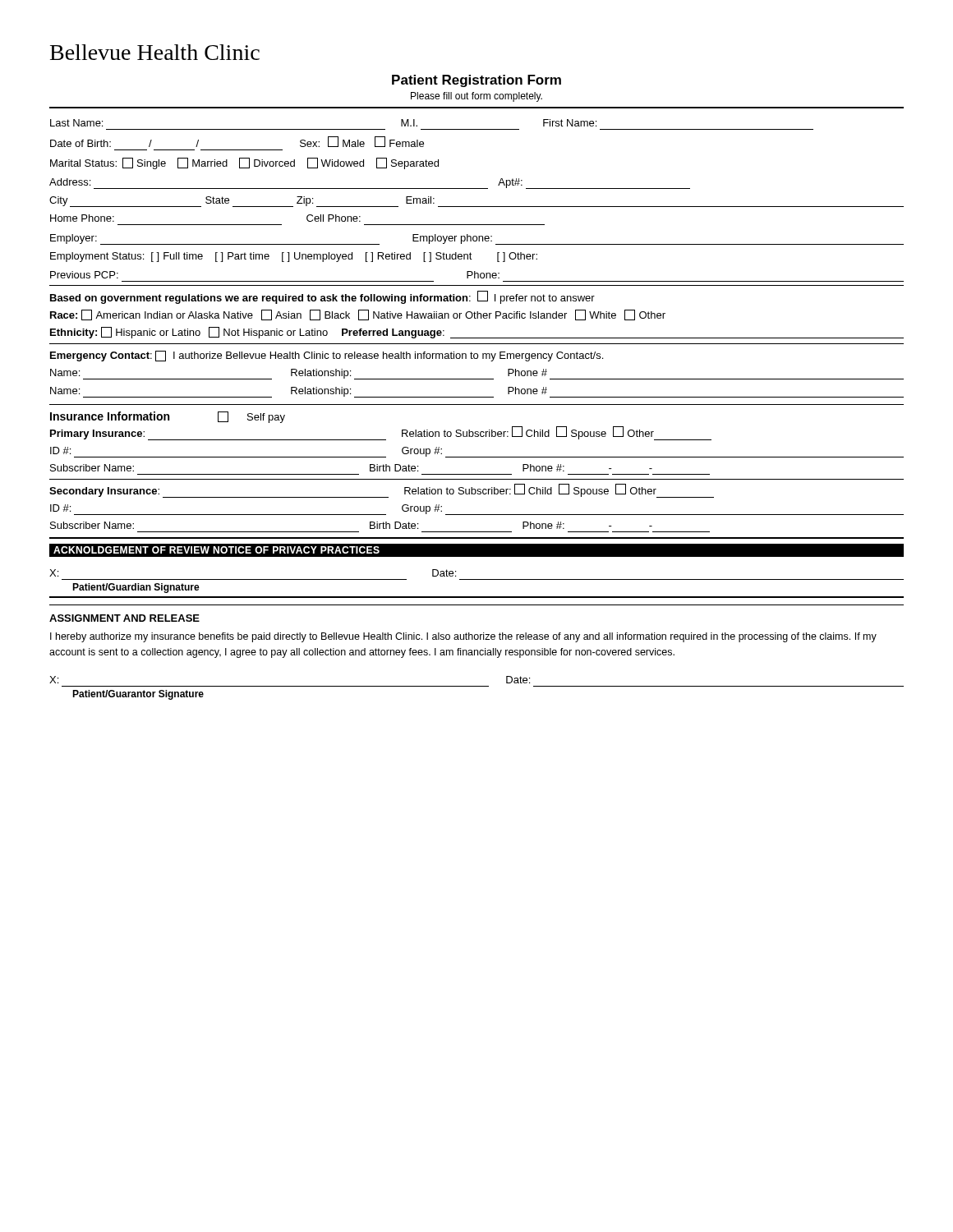Navigate to the region starting "Patient/Guarantor Signature"
This screenshot has height=1232, width=953.
coord(138,694)
